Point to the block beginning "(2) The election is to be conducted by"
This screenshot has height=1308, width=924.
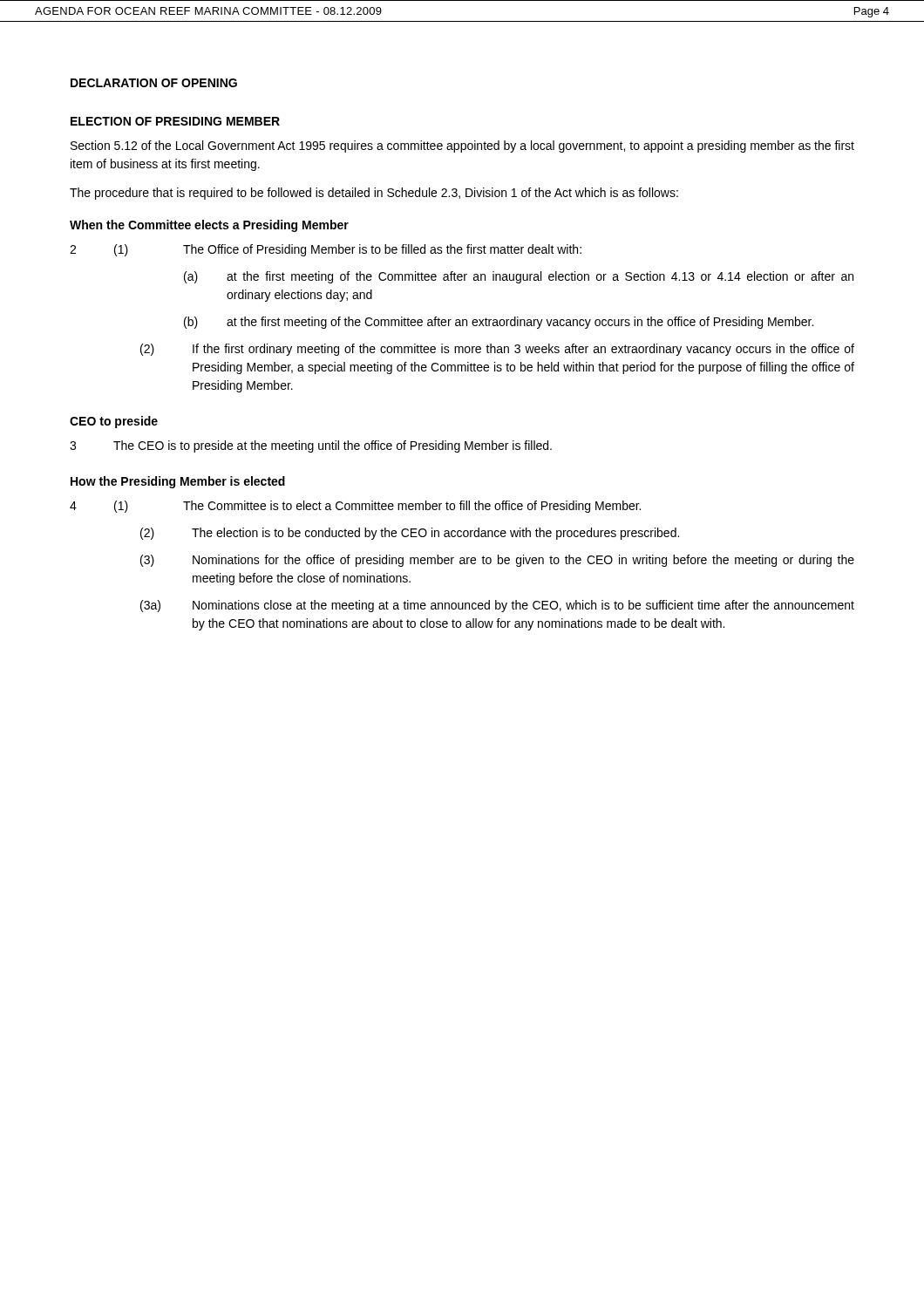[x=497, y=533]
